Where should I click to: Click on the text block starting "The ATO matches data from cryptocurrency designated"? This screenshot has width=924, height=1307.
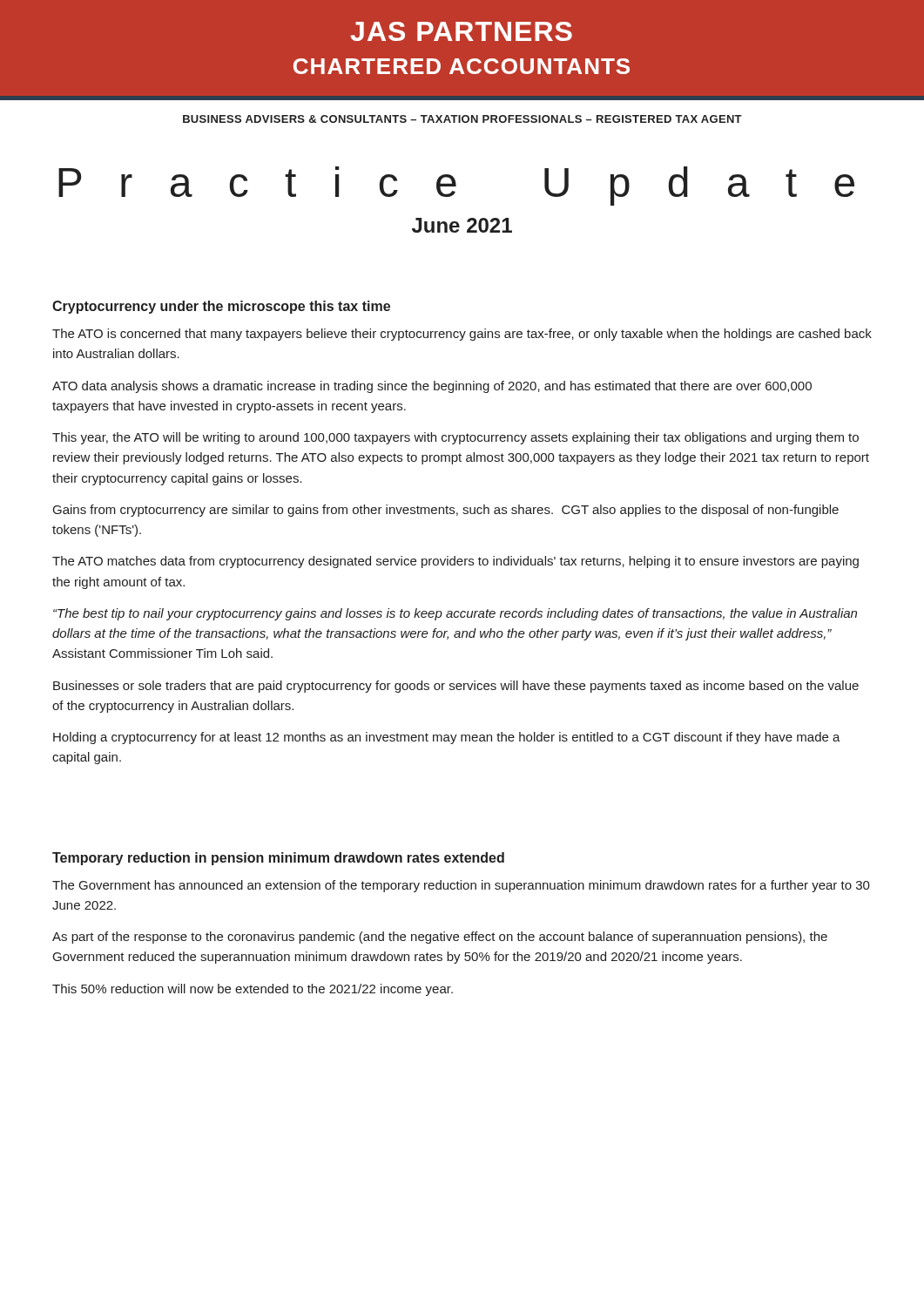pyautogui.click(x=462, y=571)
